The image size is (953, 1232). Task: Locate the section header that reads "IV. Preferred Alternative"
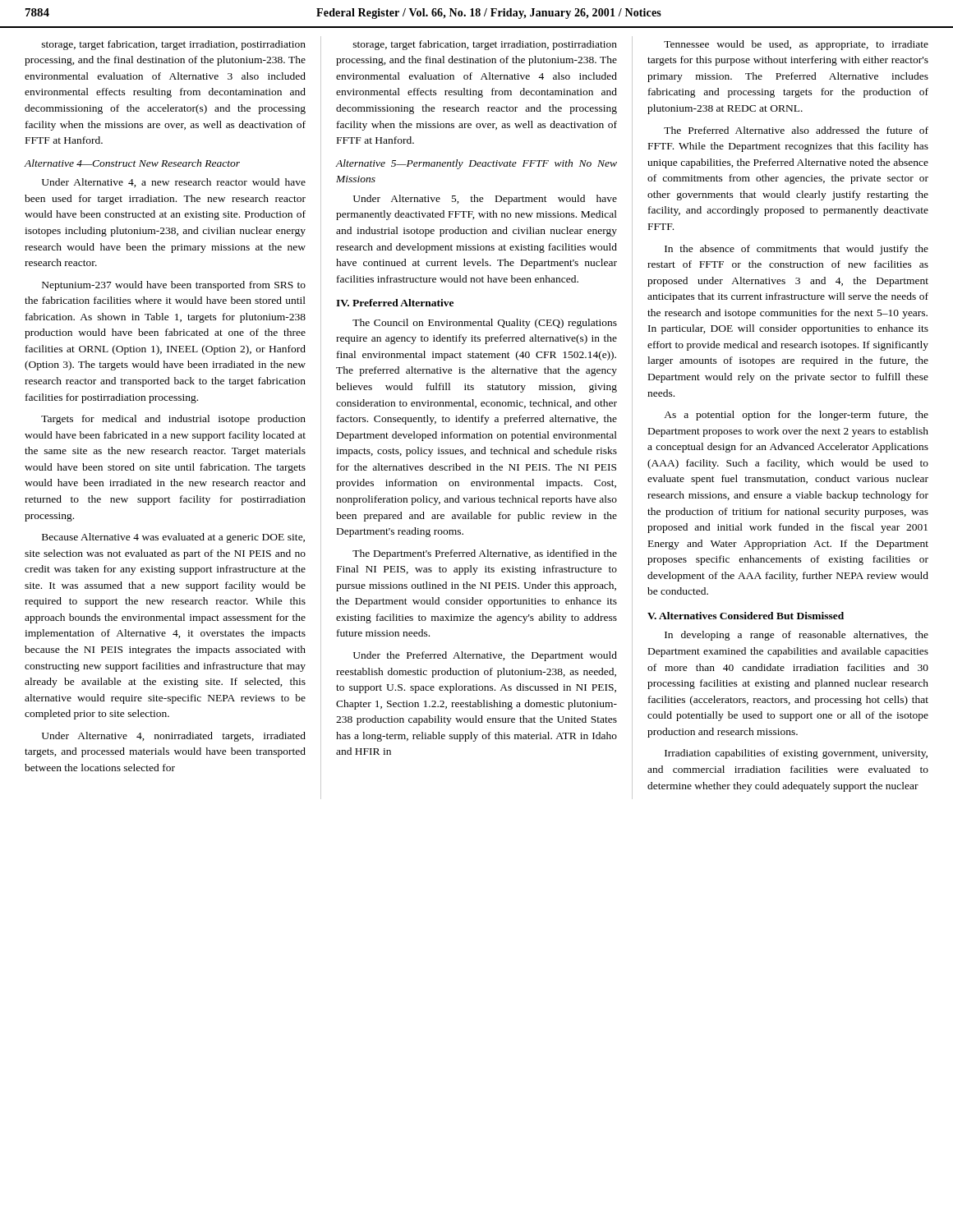pos(395,303)
